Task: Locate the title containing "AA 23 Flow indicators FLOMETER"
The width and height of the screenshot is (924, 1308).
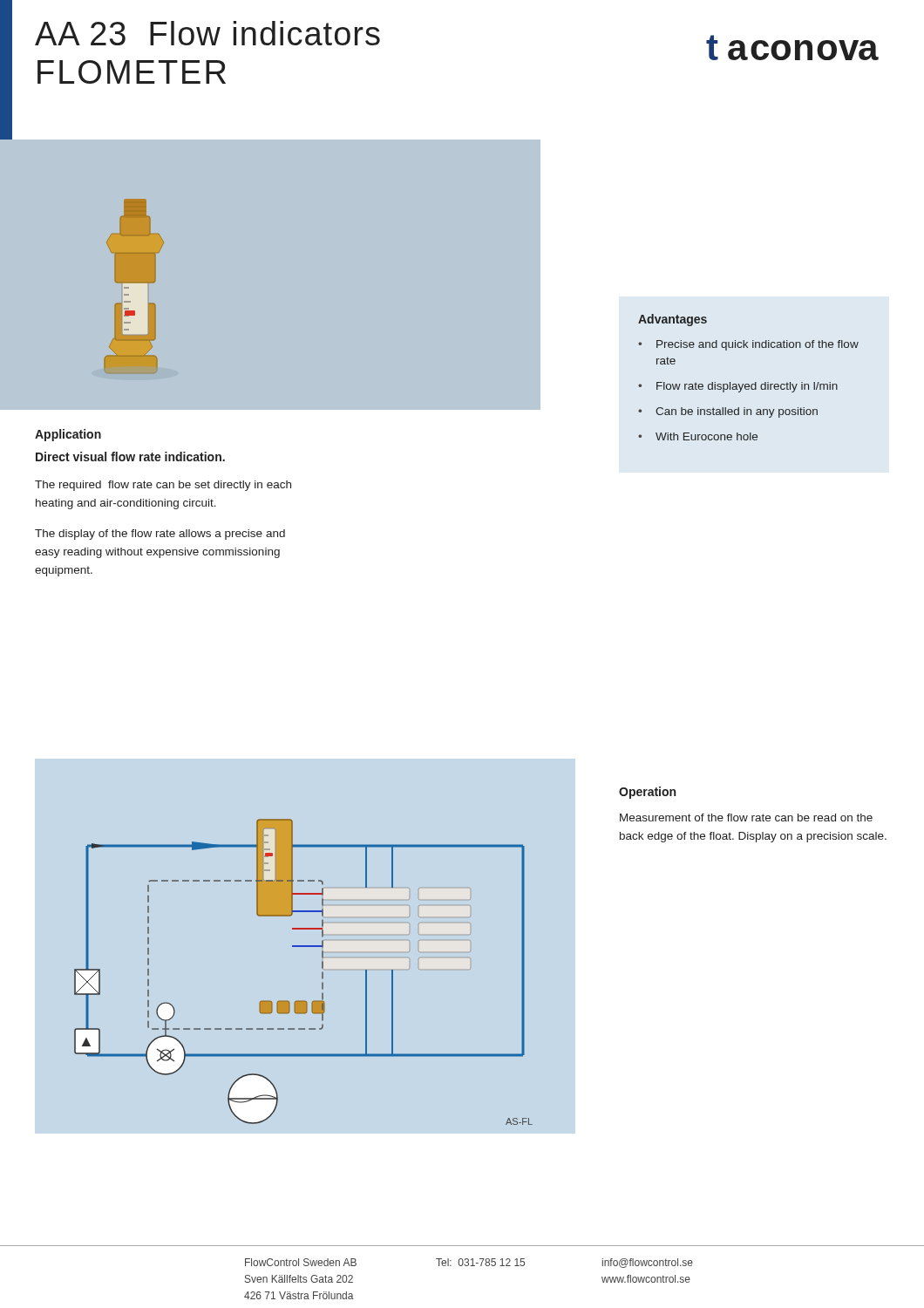Action: click(208, 54)
